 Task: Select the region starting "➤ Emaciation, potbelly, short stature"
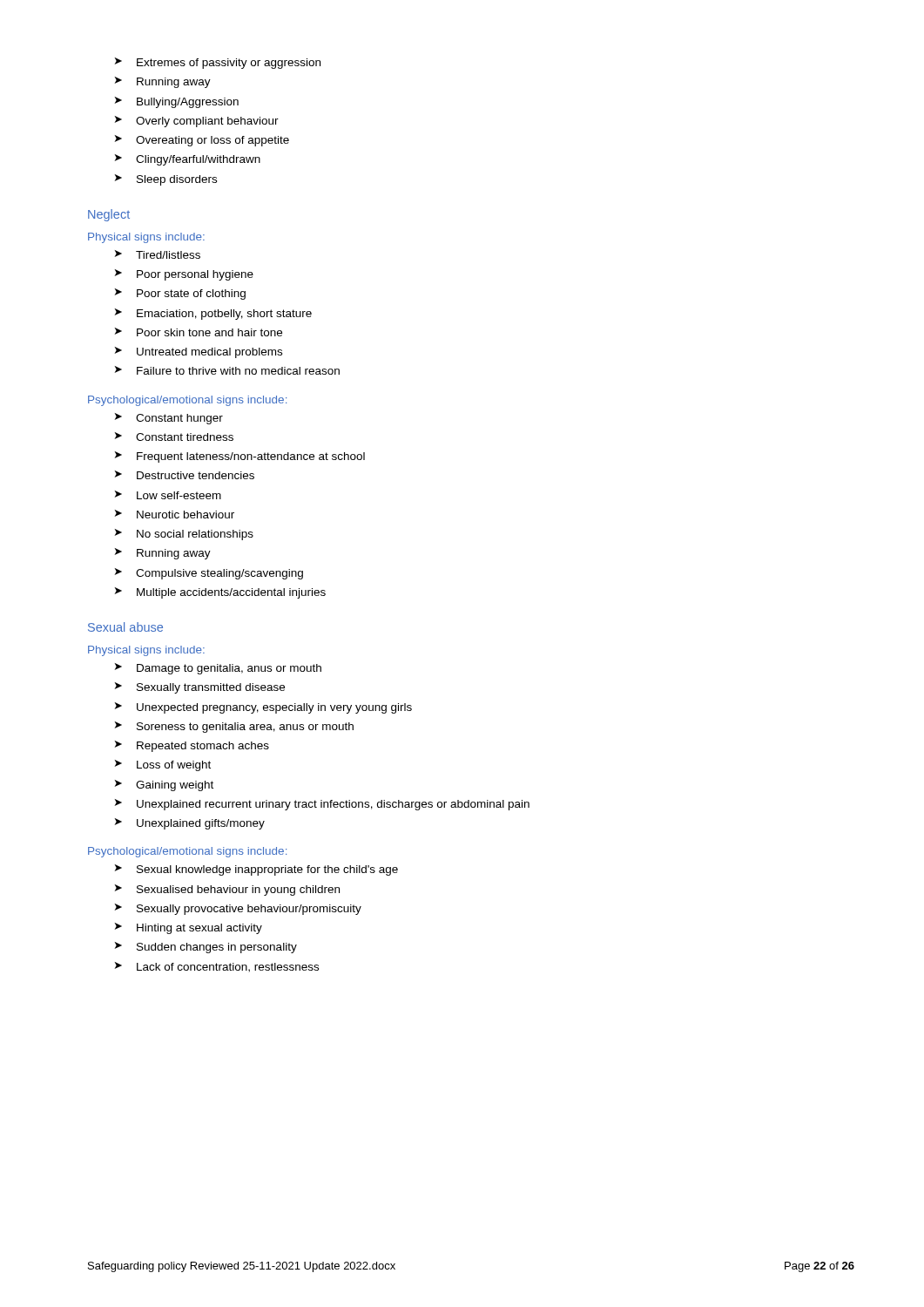[213, 313]
